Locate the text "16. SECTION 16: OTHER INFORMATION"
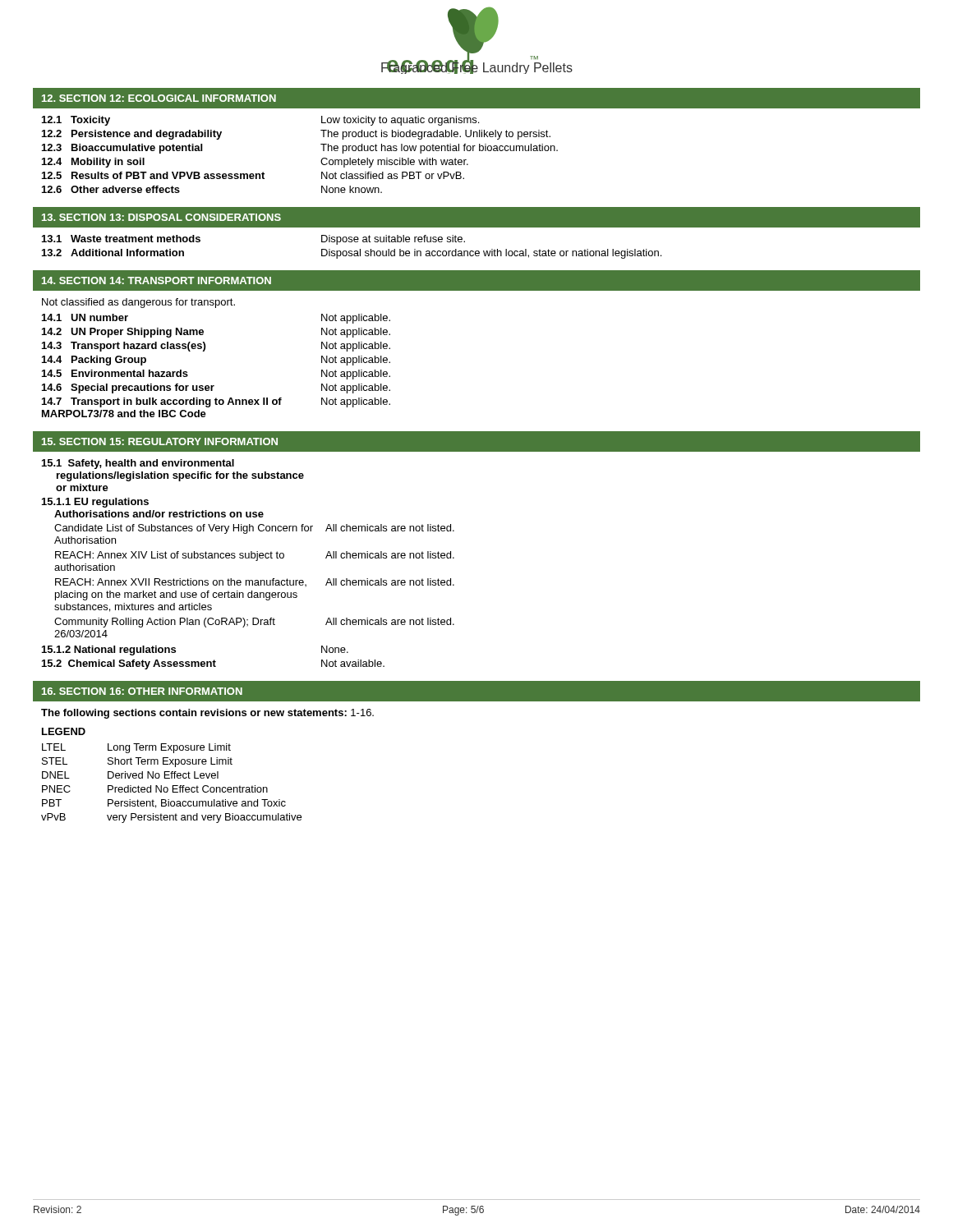 pos(142,691)
